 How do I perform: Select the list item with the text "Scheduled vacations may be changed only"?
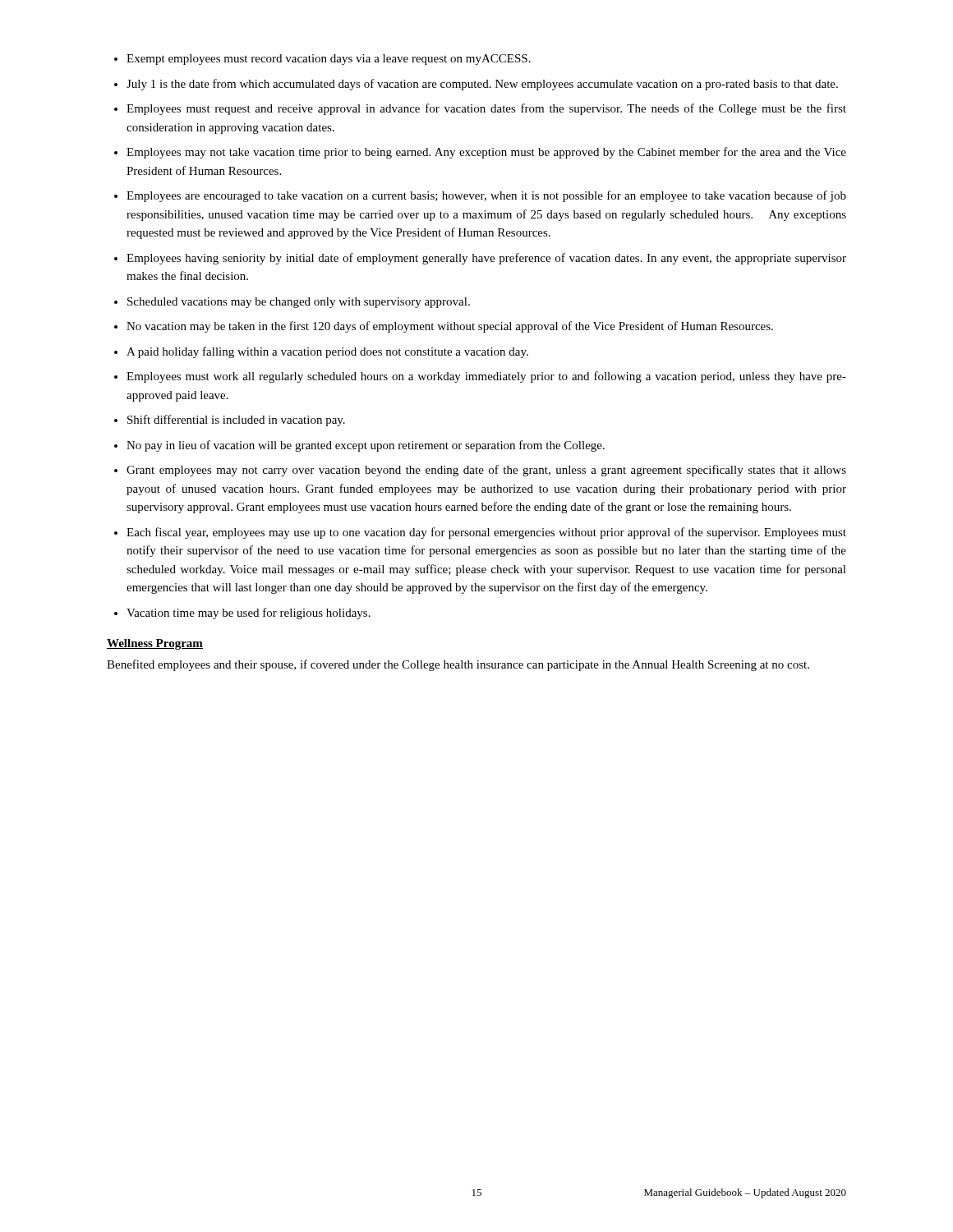click(299, 301)
